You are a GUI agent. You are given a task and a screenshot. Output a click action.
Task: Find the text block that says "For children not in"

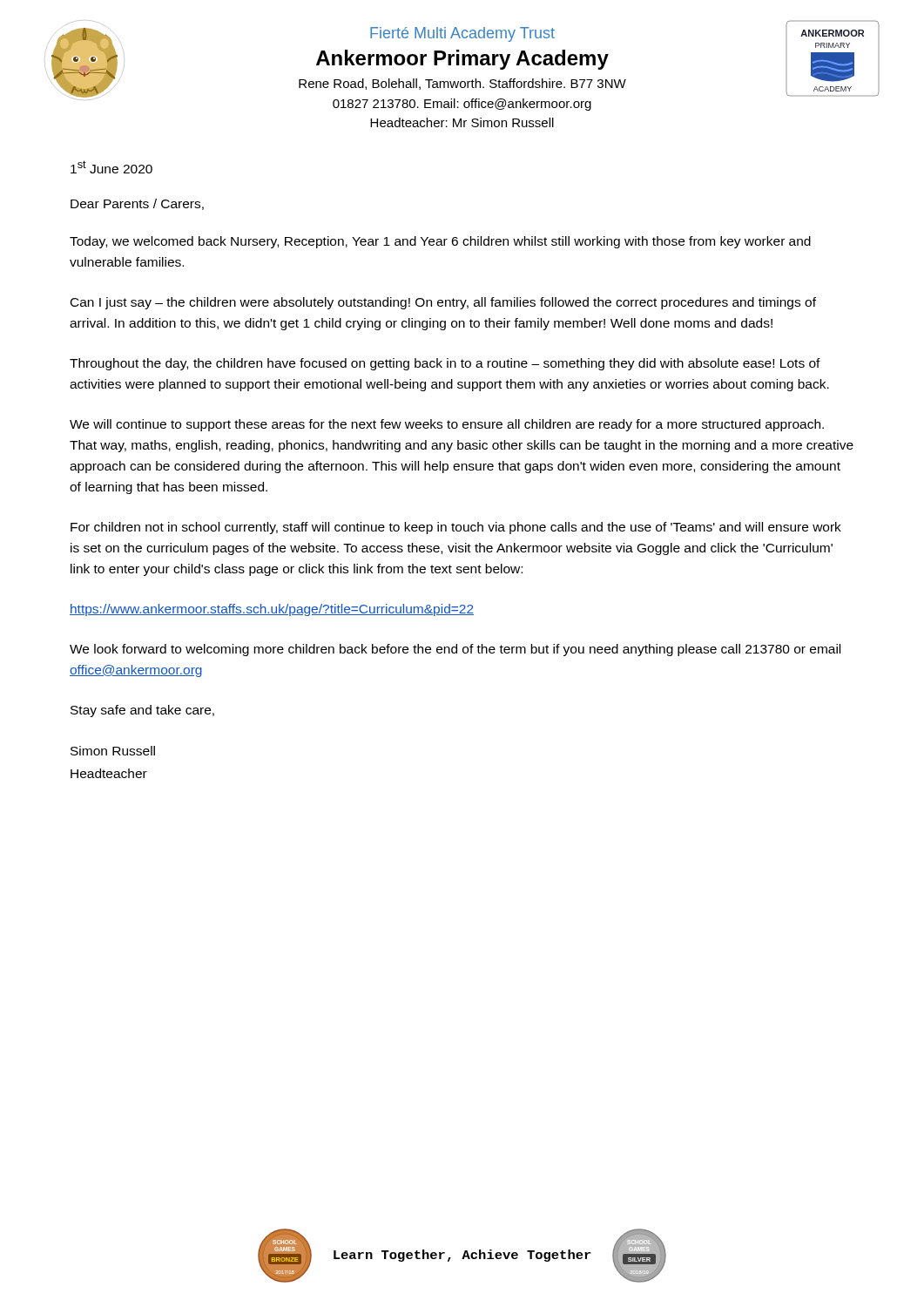click(x=455, y=548)
